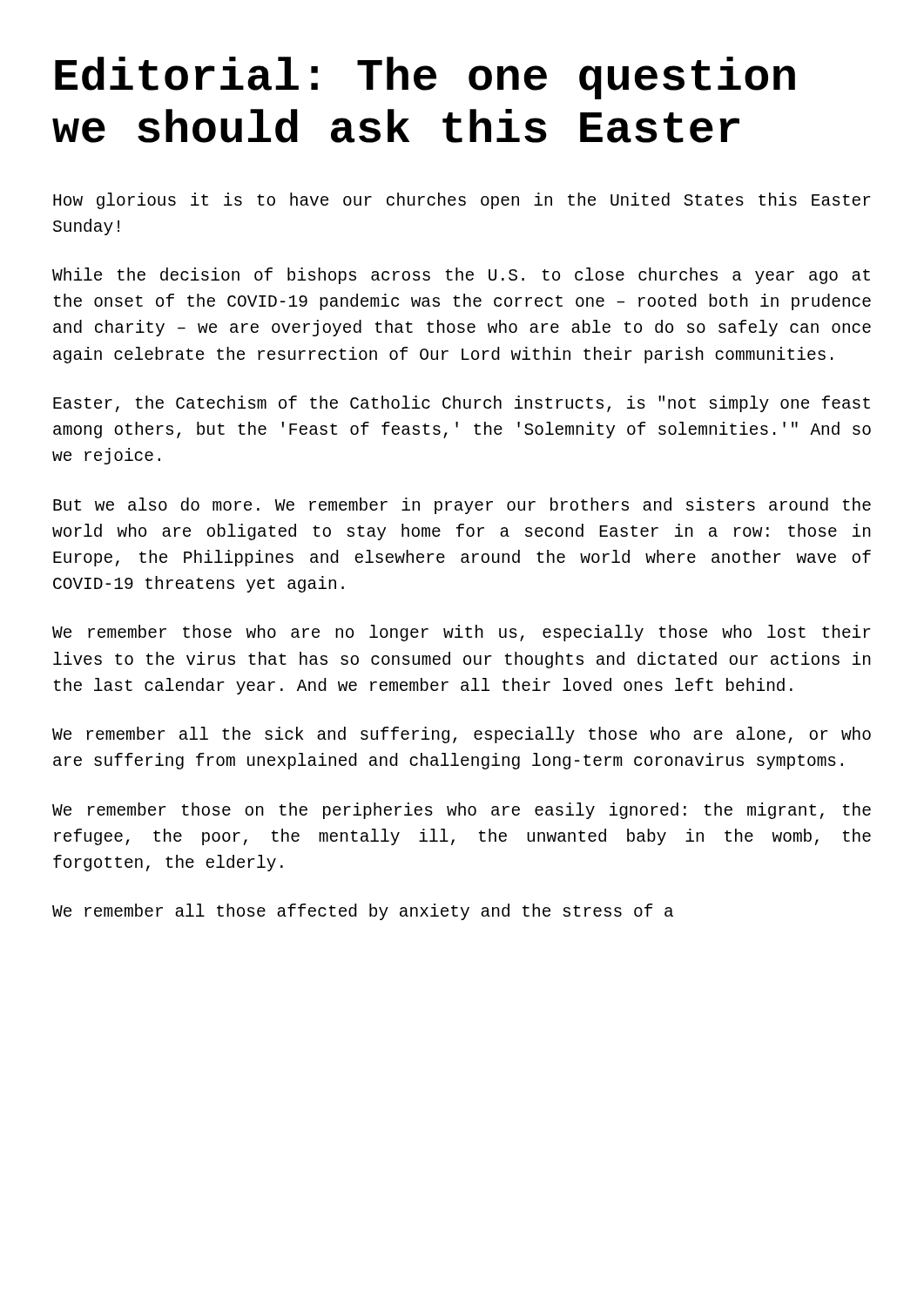Locate the text block that reads "We remember all the sick and suffering,"
This screenshot has height=1307, width=924.
[x=462, y=749]
